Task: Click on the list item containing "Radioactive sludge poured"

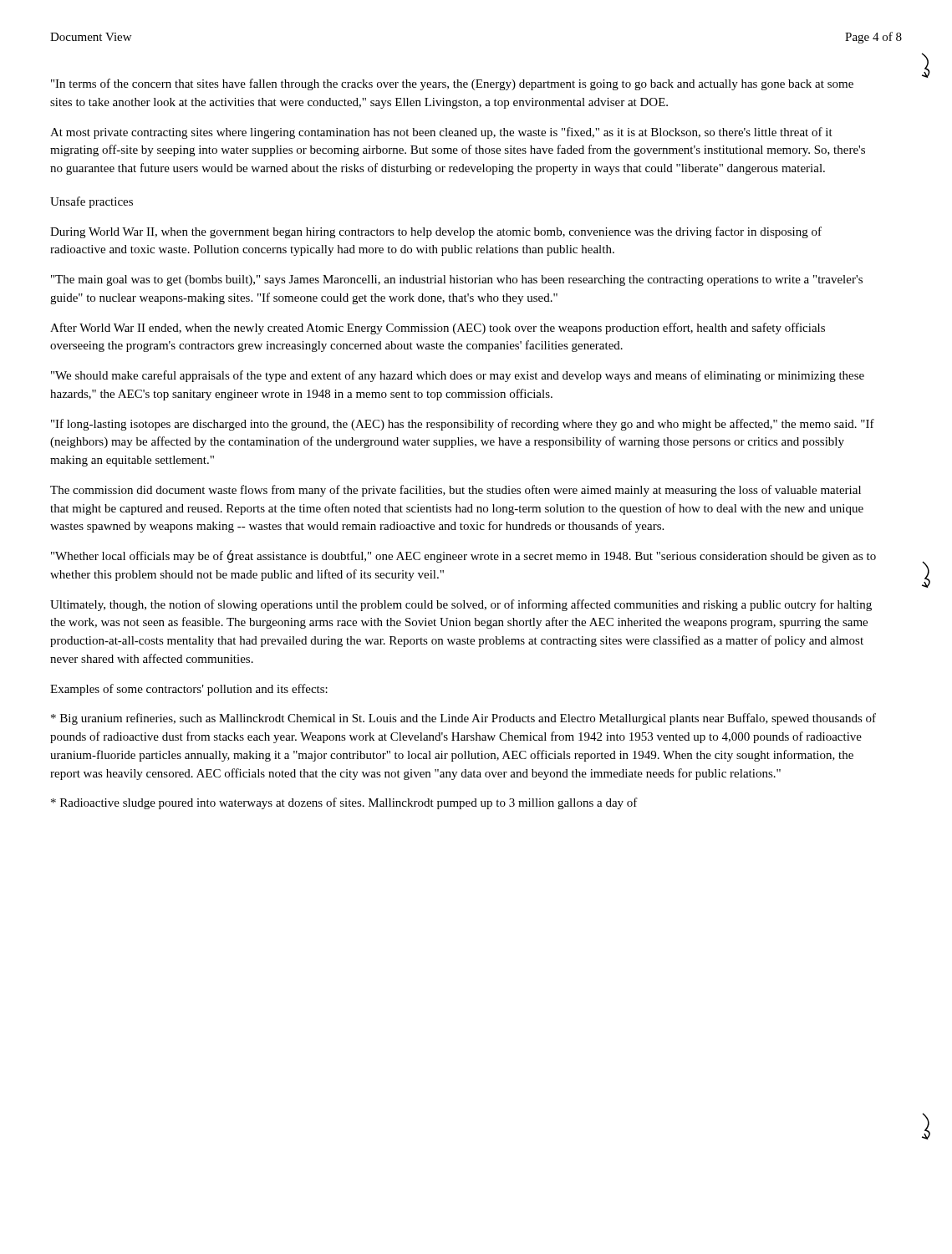Action: pyautogui.click(x=344, y=803)
